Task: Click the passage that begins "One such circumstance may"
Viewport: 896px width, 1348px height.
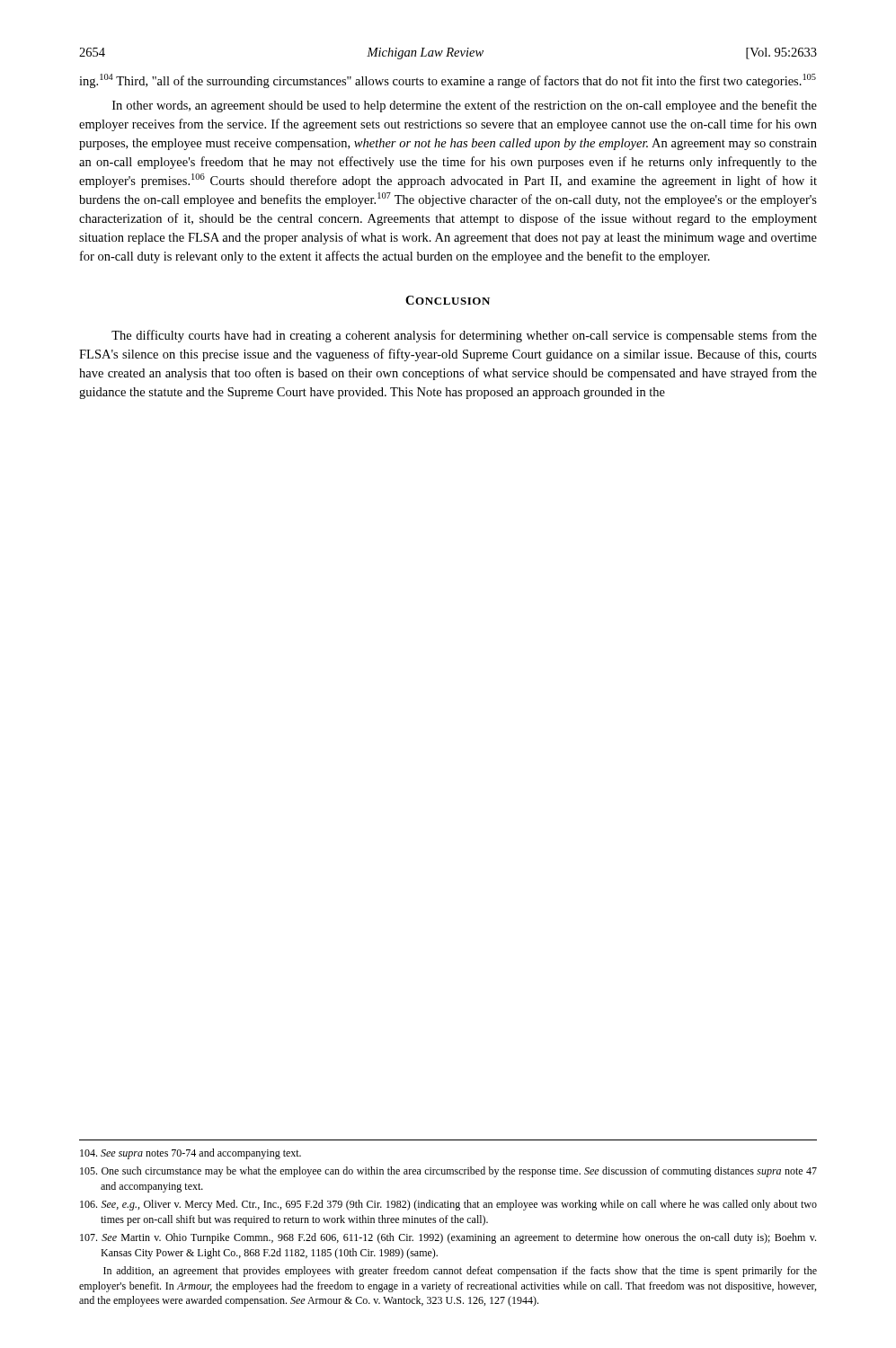Action: point(448,1179)
